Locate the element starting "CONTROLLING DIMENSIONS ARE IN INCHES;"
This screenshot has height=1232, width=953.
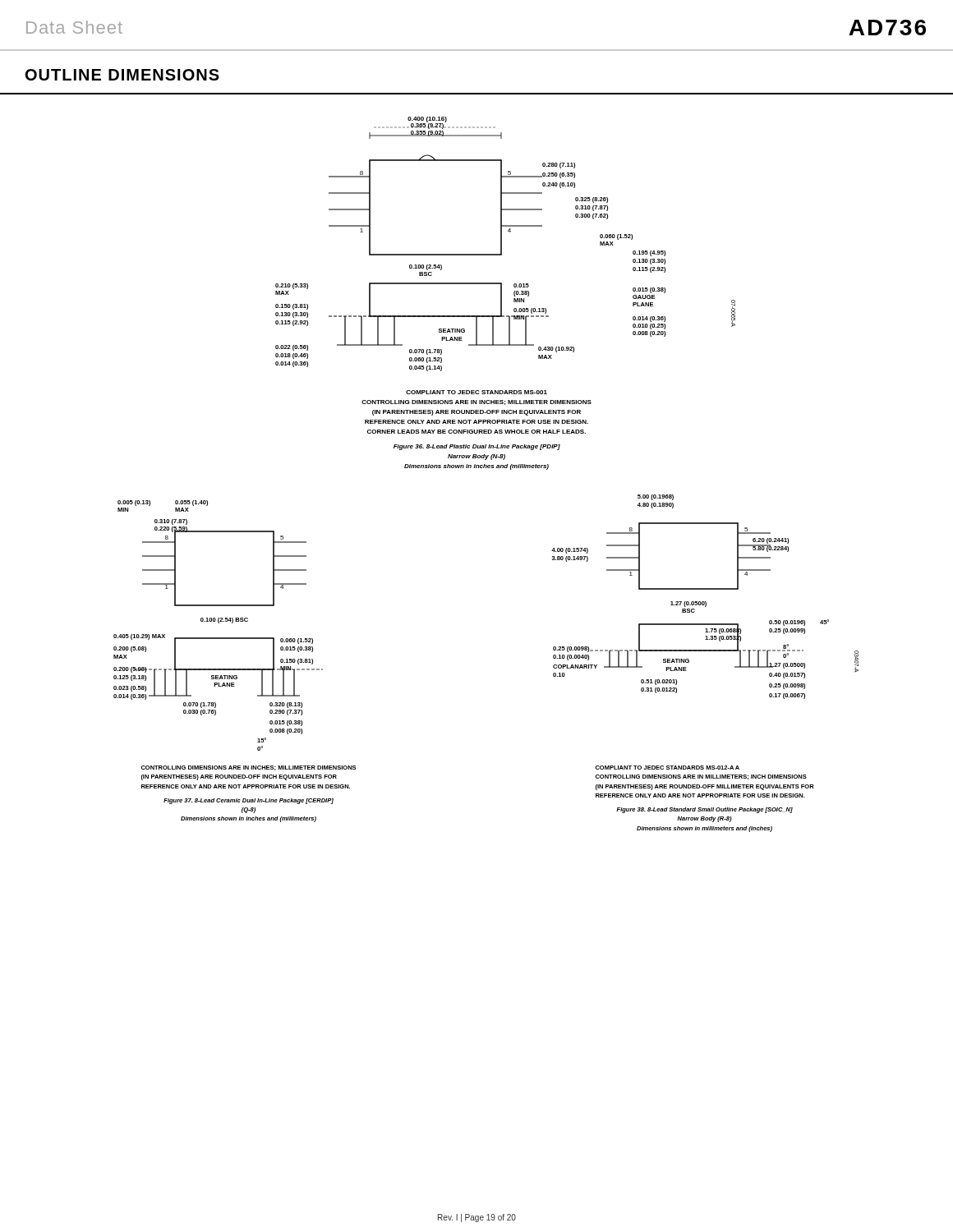[248, 793]
